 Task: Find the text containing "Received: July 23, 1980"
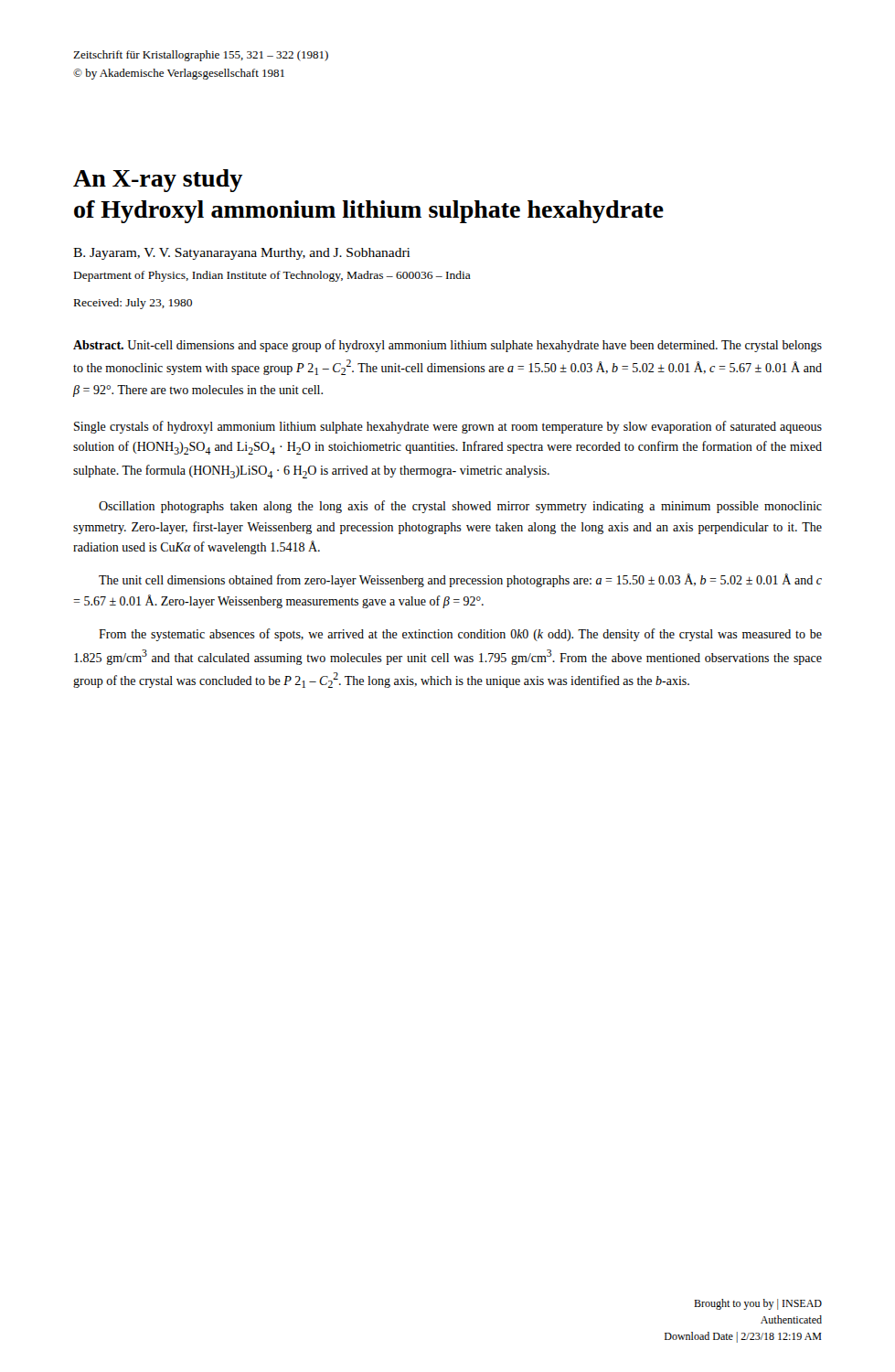click(133, 302)
